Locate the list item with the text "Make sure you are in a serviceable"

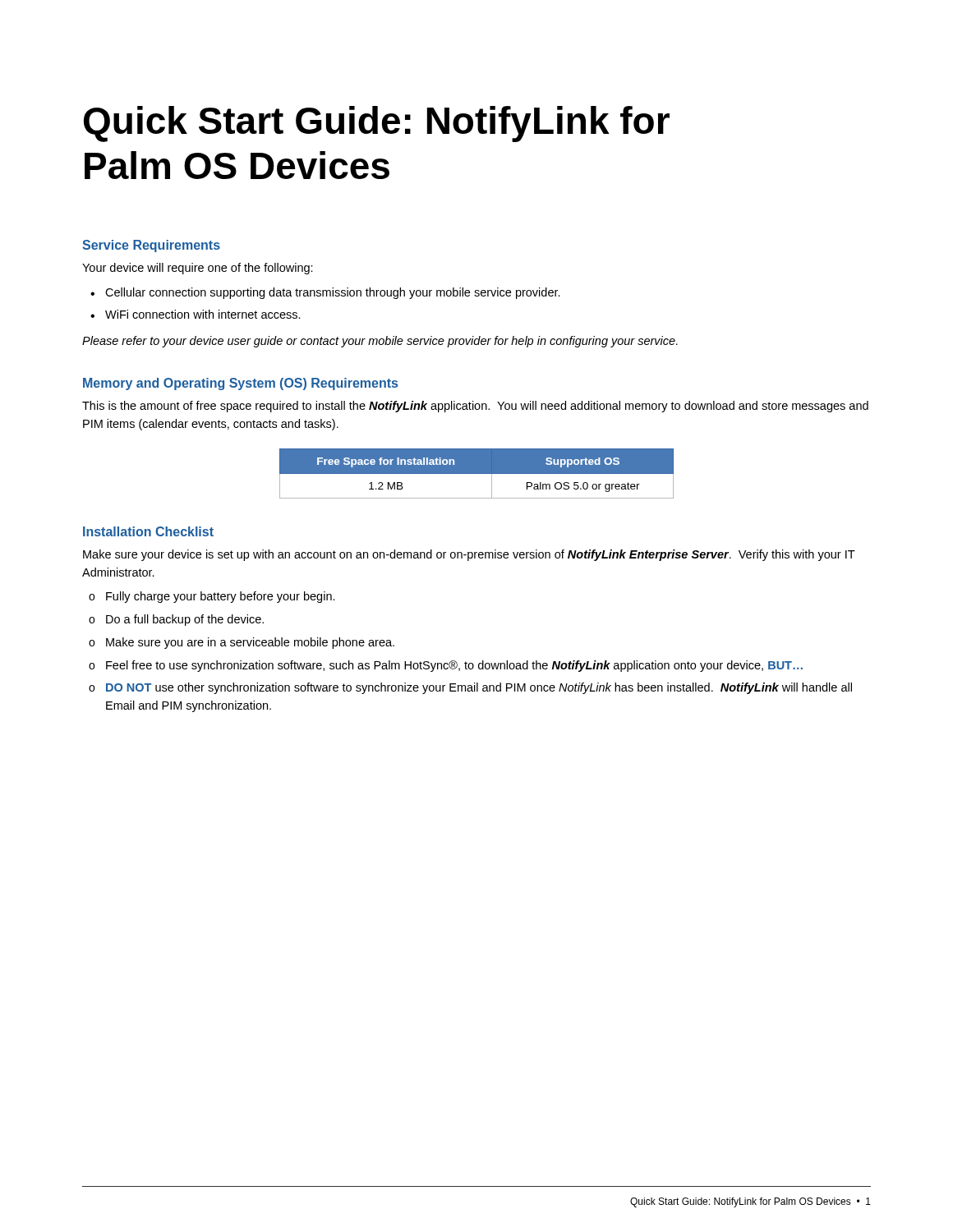click(250, 642)
